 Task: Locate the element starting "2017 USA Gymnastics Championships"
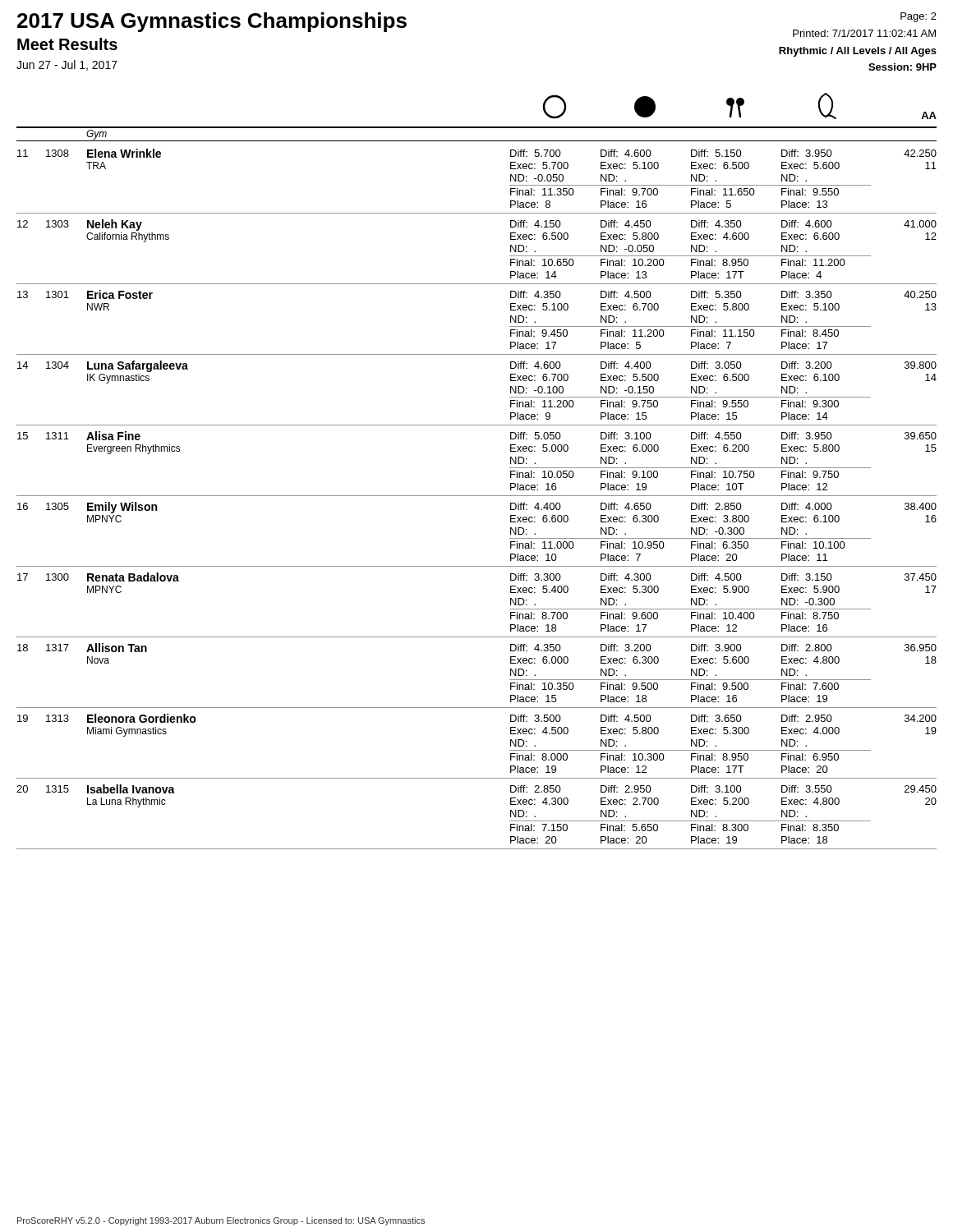coord(212,21)
